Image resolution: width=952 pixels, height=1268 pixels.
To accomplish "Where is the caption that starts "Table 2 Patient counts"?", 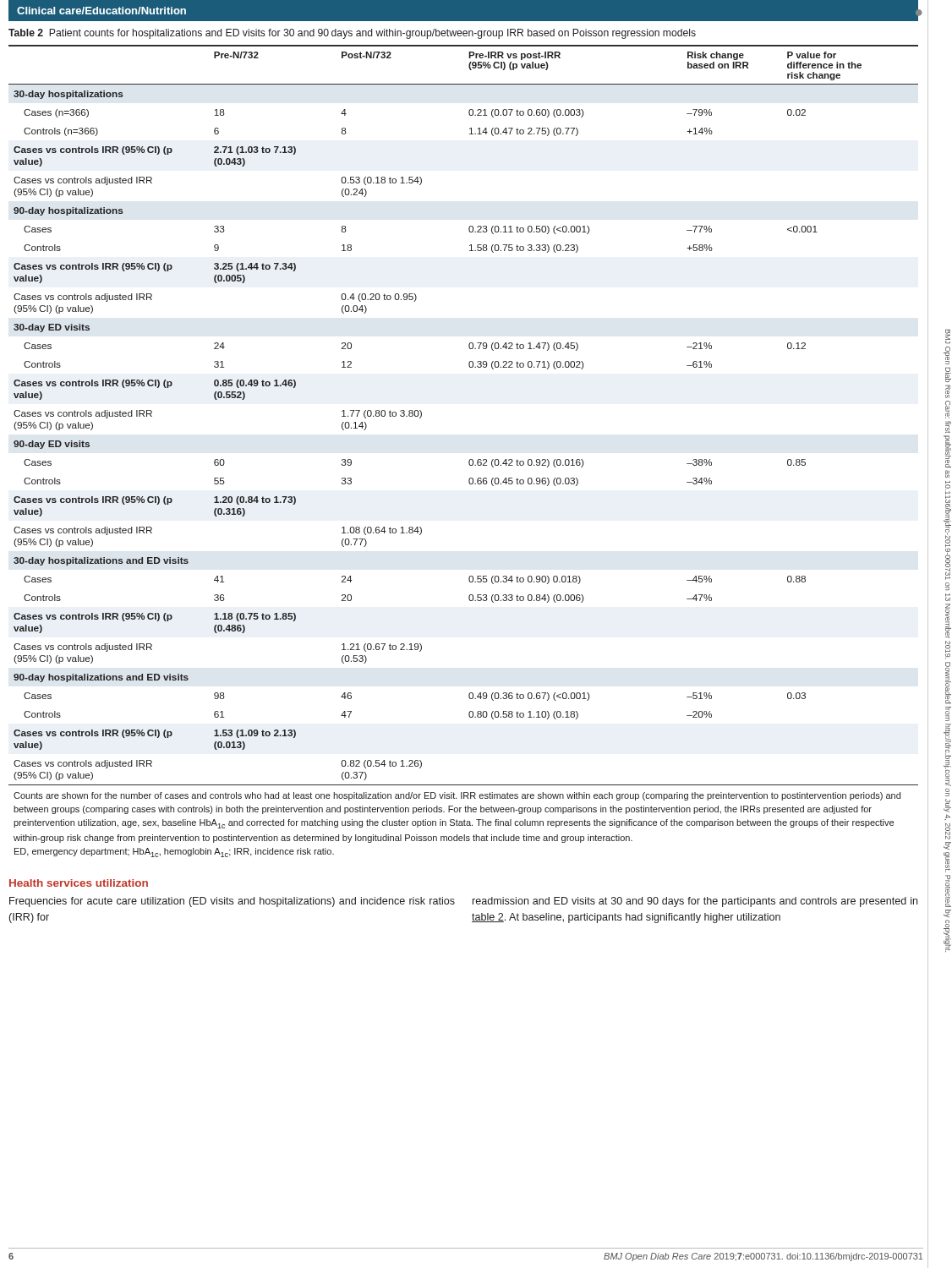I will (352, 33).
